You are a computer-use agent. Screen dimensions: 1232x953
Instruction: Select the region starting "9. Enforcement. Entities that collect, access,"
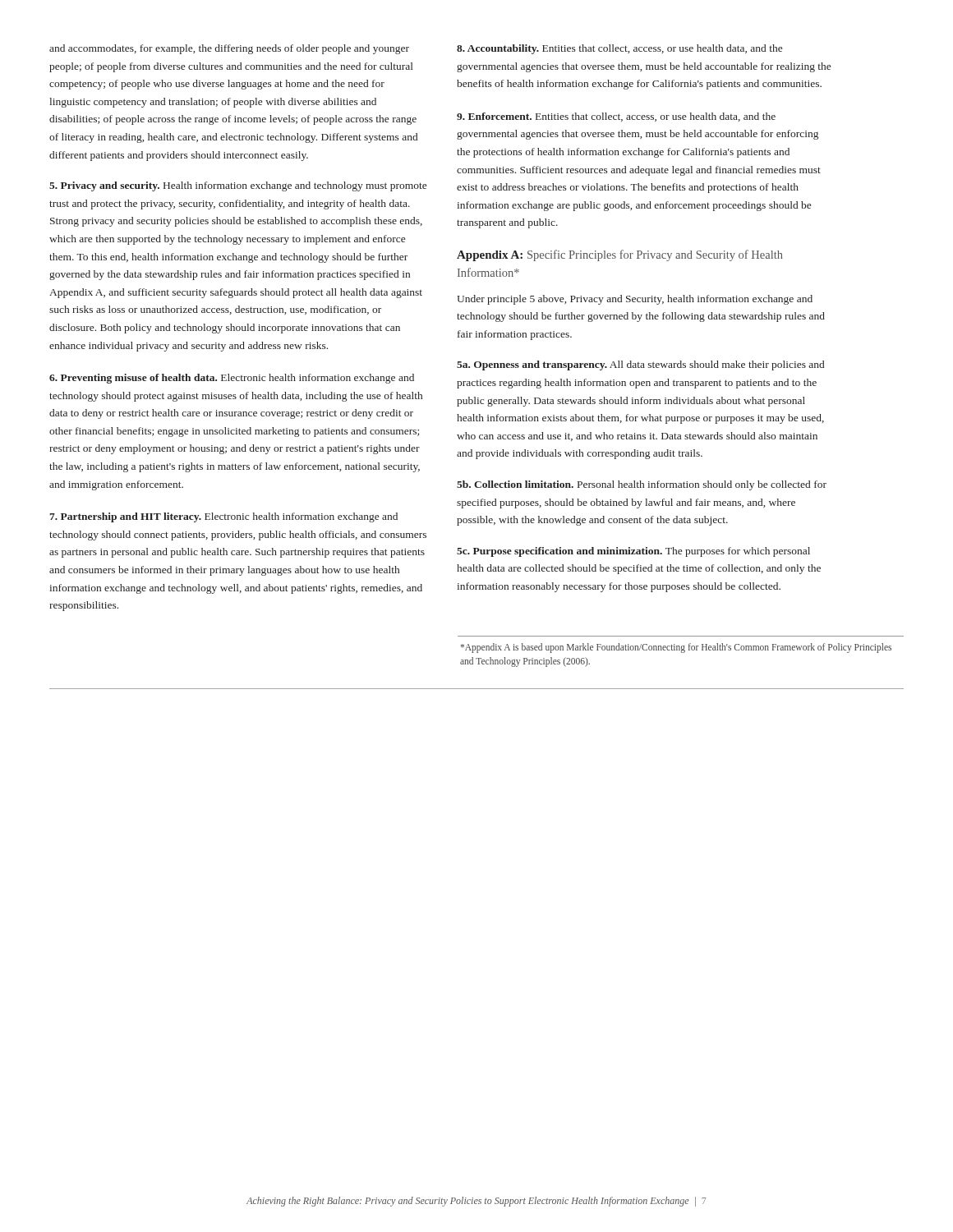(646, 170)
